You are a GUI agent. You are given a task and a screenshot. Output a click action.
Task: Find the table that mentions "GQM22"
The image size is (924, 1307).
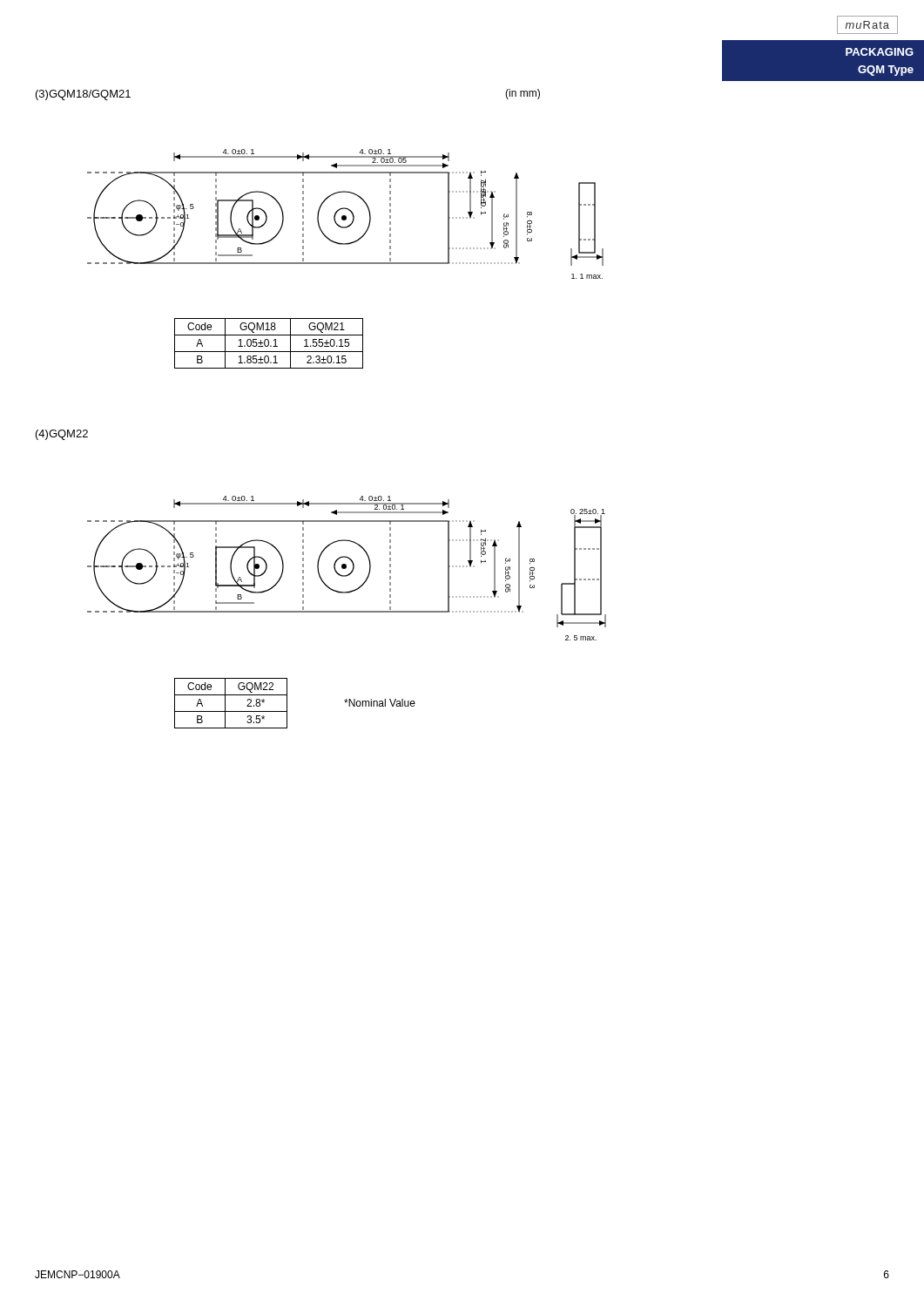click(x=231, y=703)
